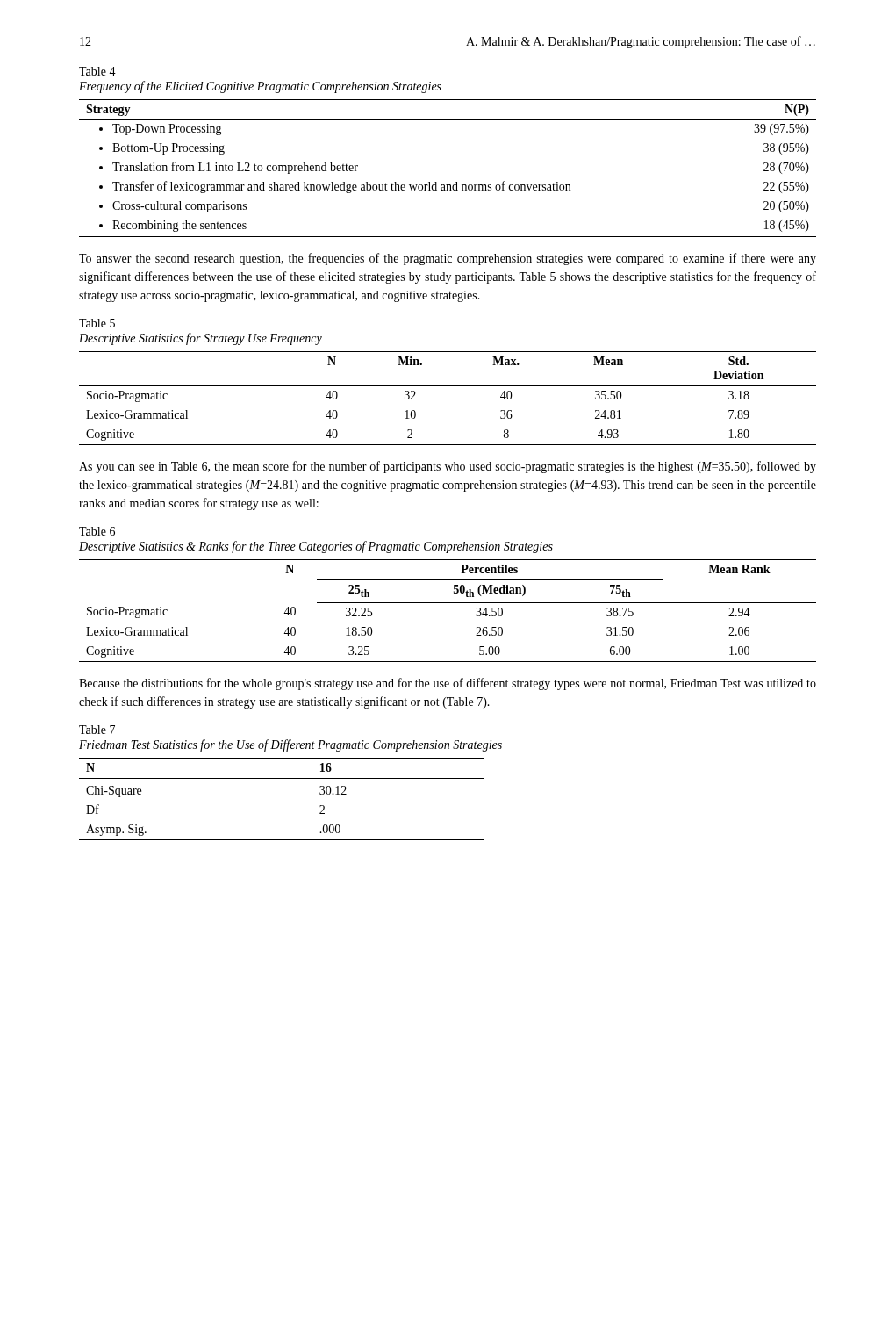Find the caption that reads "Descriptive Statistics & Ranks for the Three Categories"
The height and width of the screenshot is (1317, 896).
316,547
